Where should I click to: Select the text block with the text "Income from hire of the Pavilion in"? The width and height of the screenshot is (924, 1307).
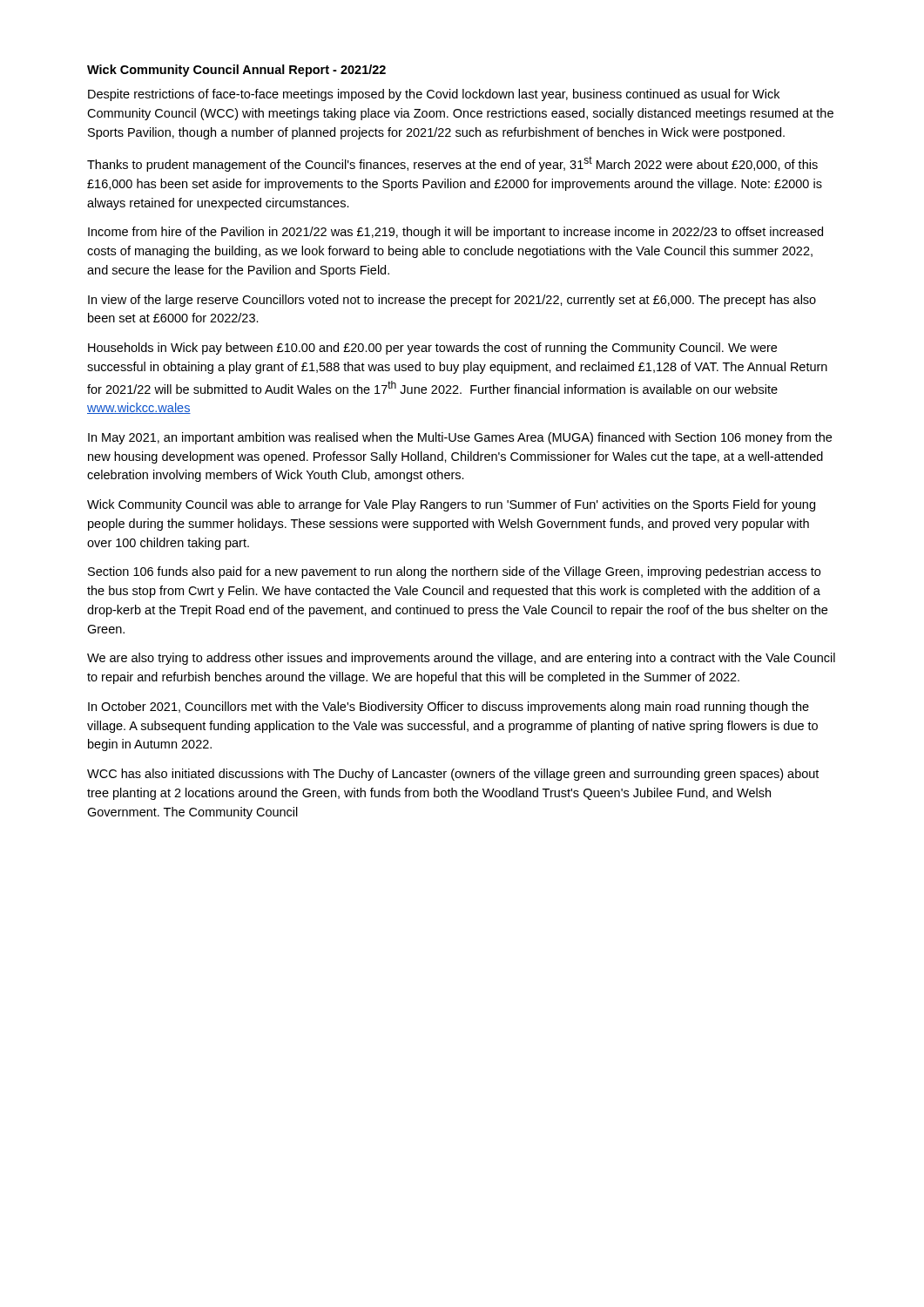click(456, 251)
